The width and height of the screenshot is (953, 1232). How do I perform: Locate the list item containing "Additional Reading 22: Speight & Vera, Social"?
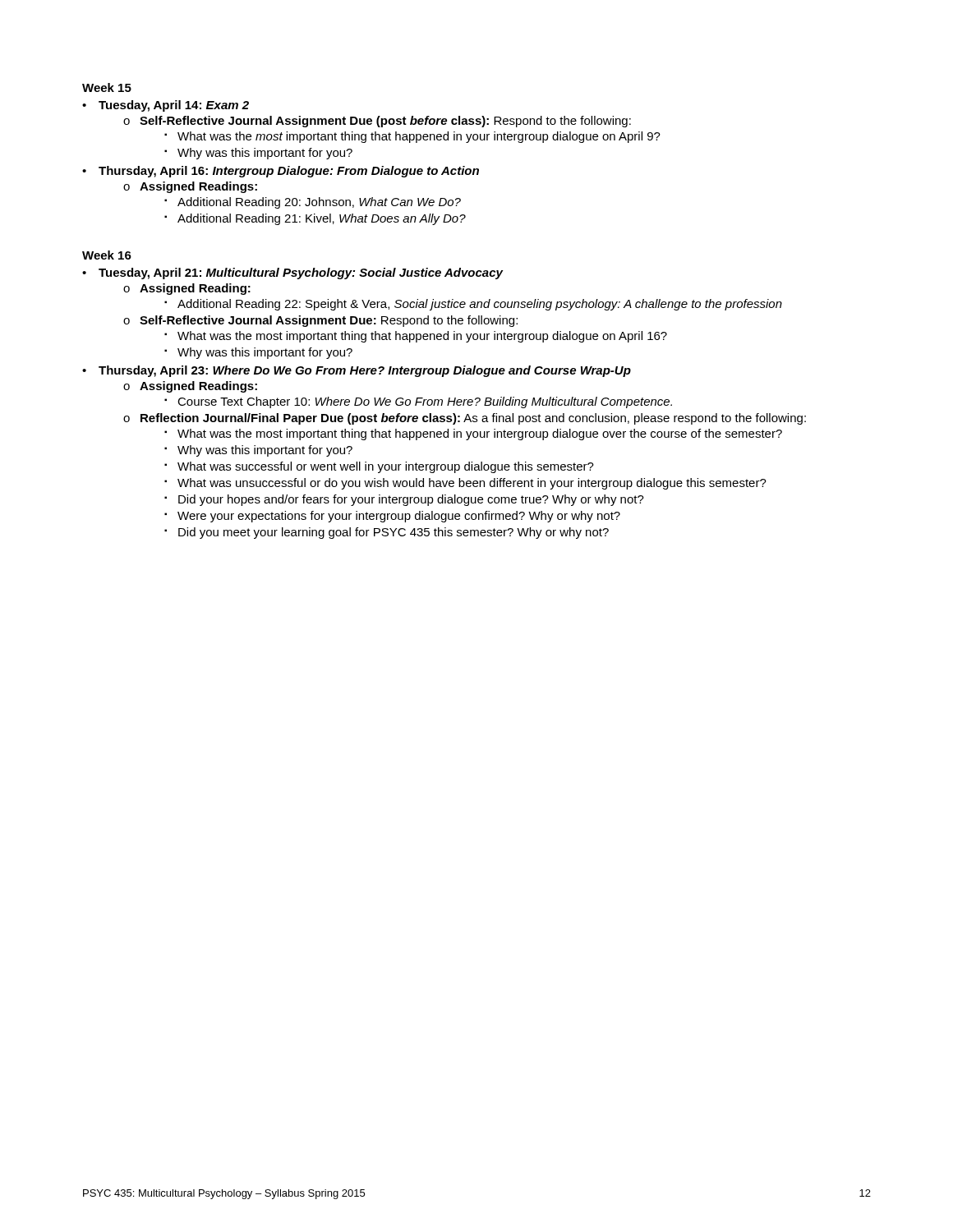tap(480, 304)
